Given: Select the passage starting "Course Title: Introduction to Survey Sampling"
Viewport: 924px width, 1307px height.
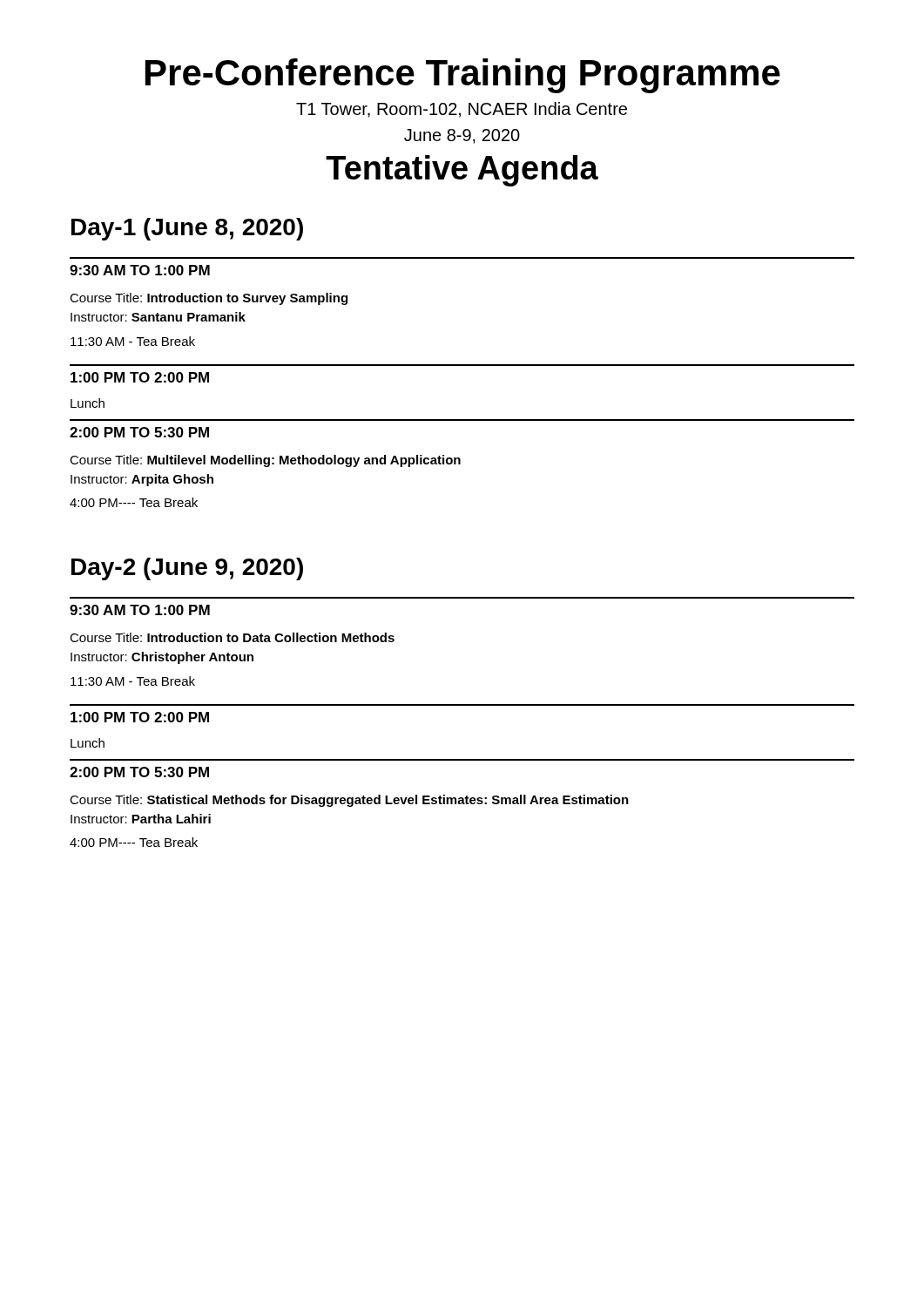Looking at the screenshot, I should 209,299.
